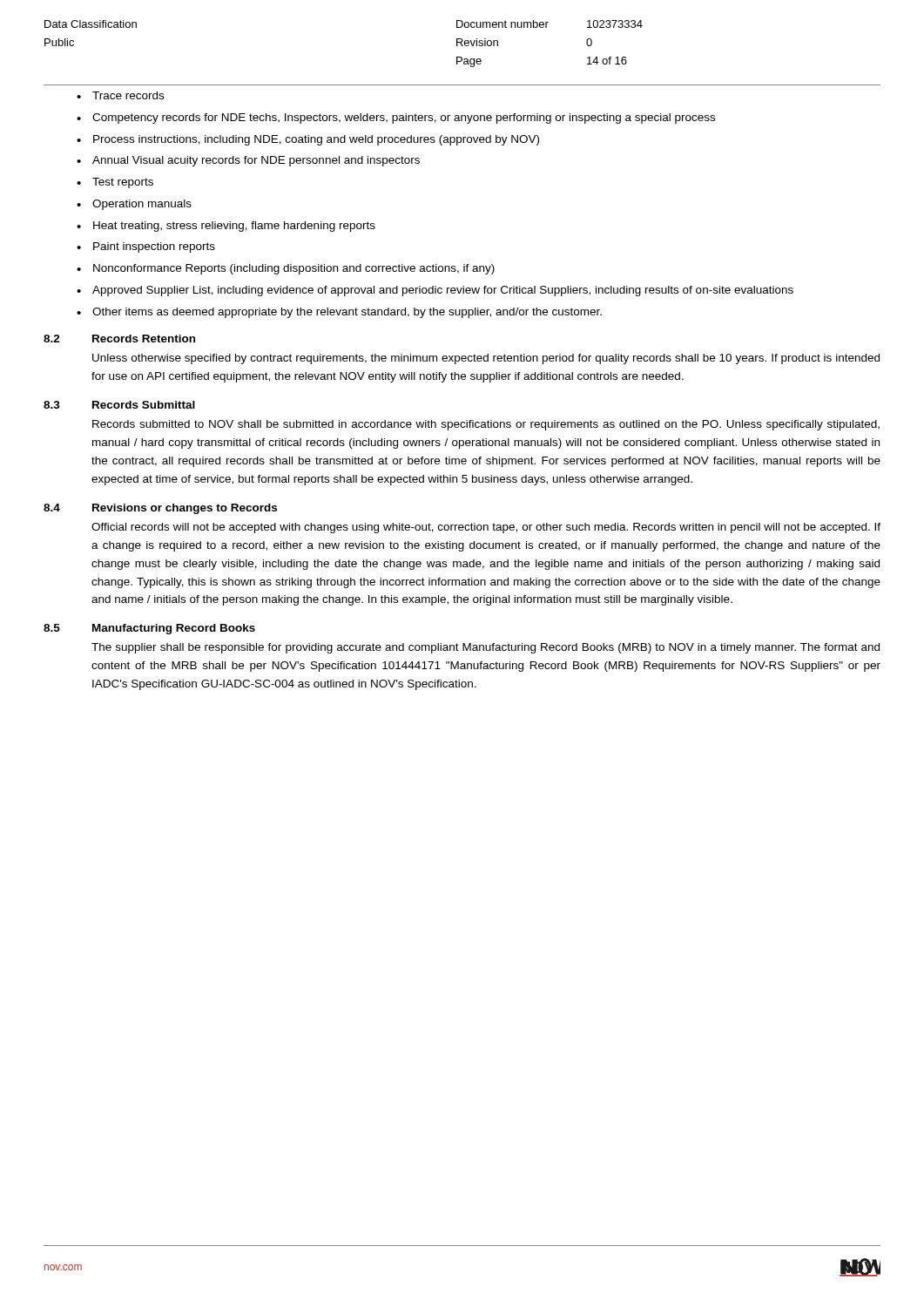The image size is (924, 1307).
Task: Click on the list item containing "Competency records for NDE techs,"
Action: [462, 118]
